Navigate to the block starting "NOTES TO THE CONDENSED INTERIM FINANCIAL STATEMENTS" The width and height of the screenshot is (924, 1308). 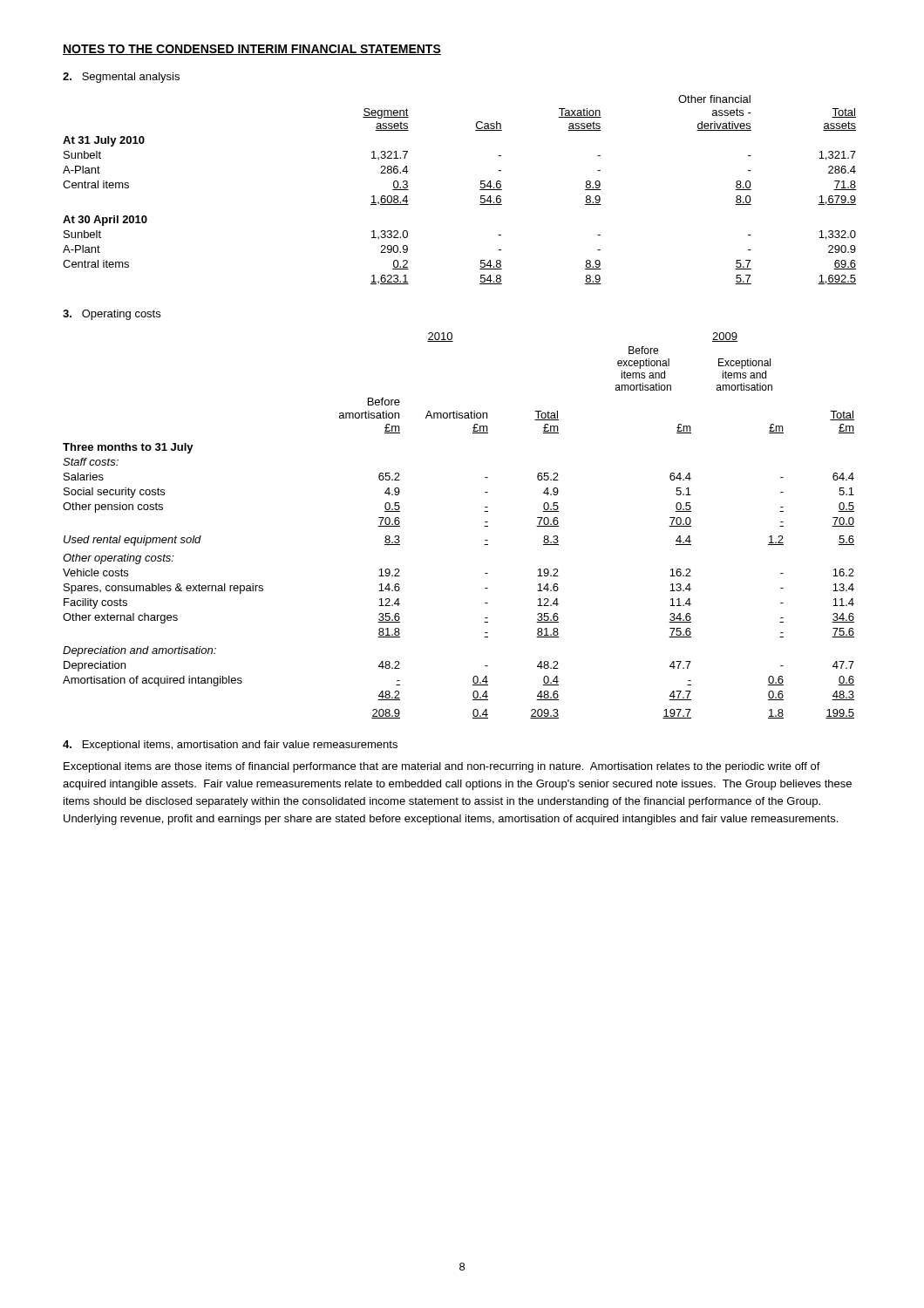pos(252,49)
